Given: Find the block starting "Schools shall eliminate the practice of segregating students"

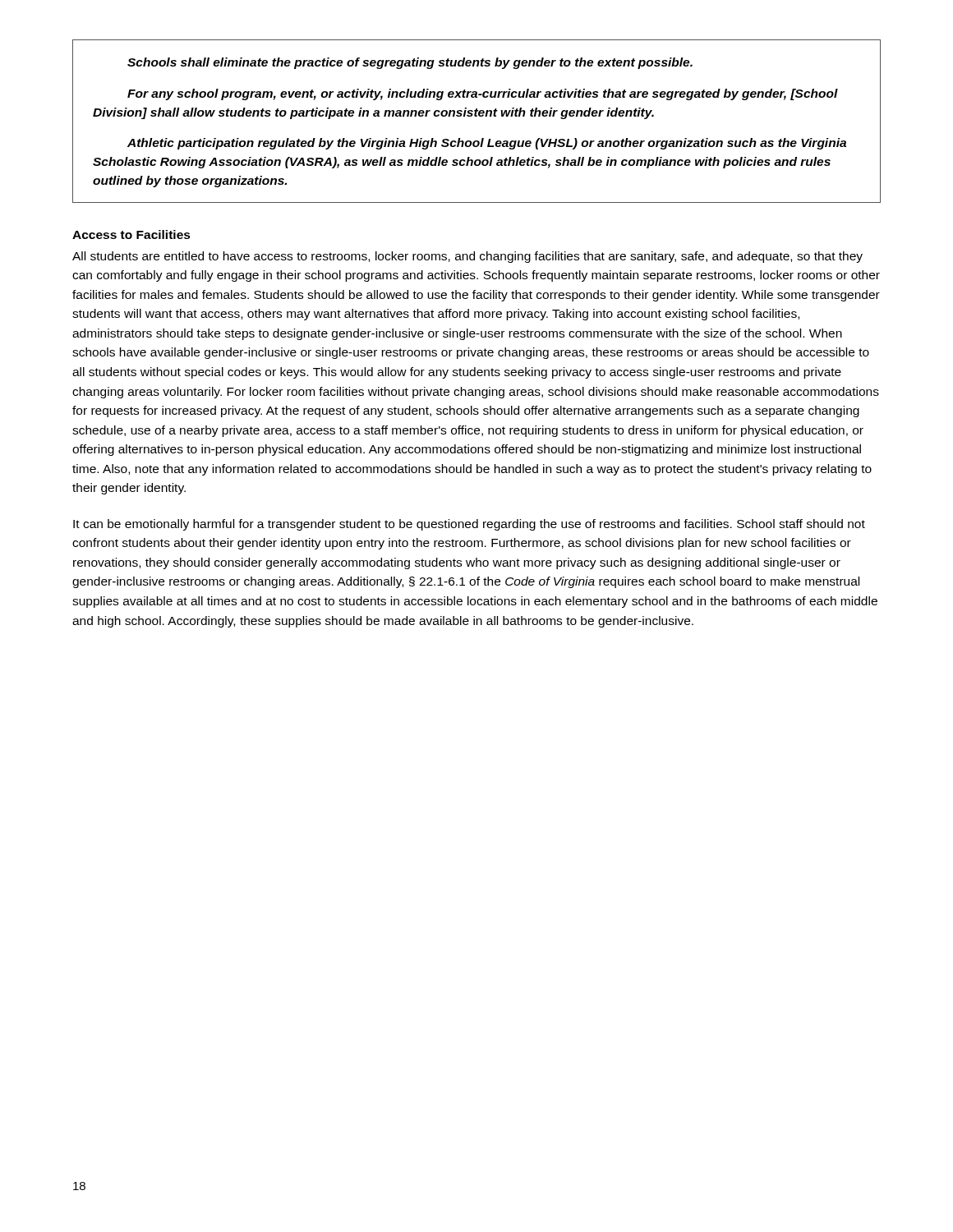Looking at the screenshot, I should pyautogui.click(x=476, y=122).
